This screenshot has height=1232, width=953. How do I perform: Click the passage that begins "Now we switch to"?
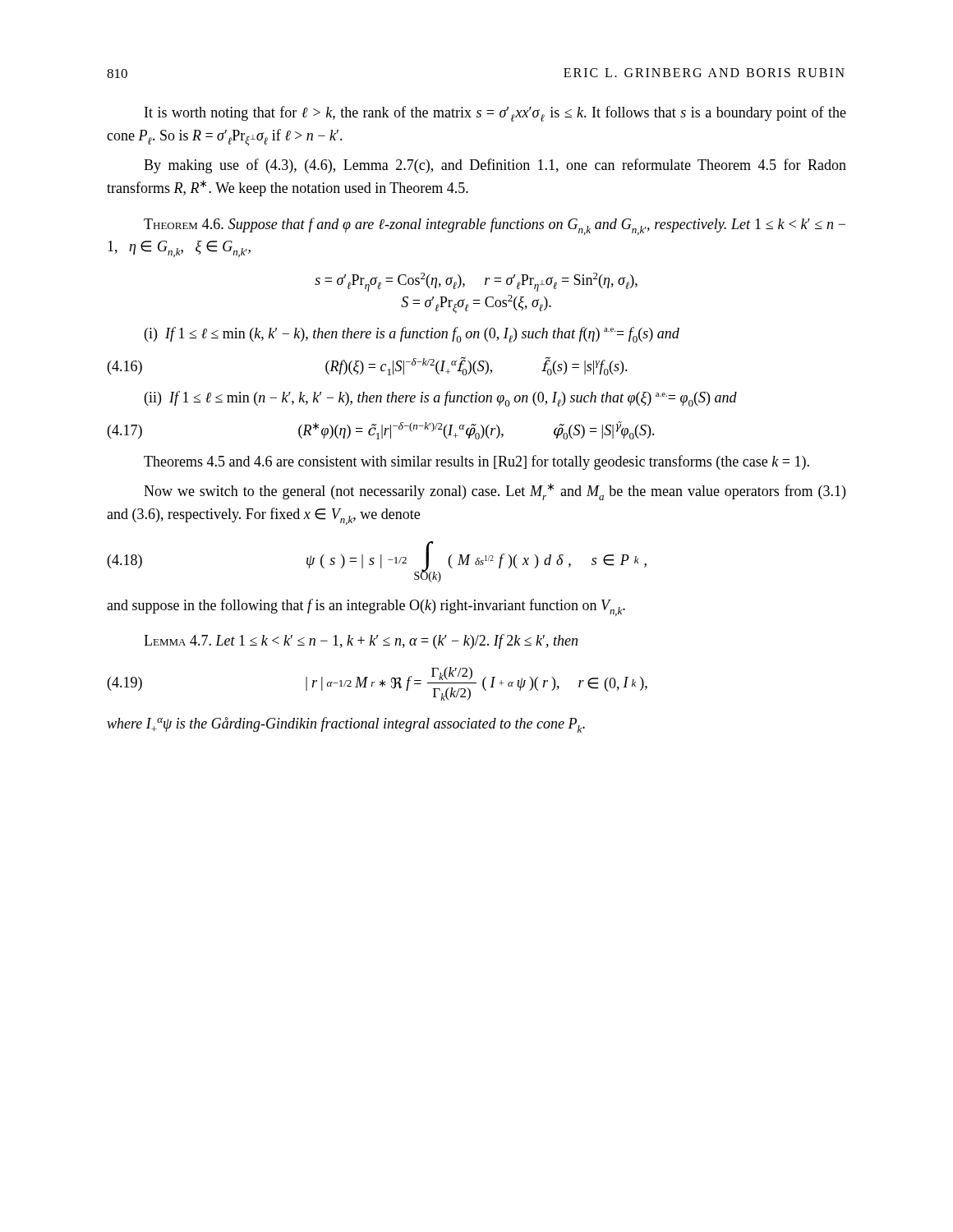pyautogui.click(x=476, y=503)
